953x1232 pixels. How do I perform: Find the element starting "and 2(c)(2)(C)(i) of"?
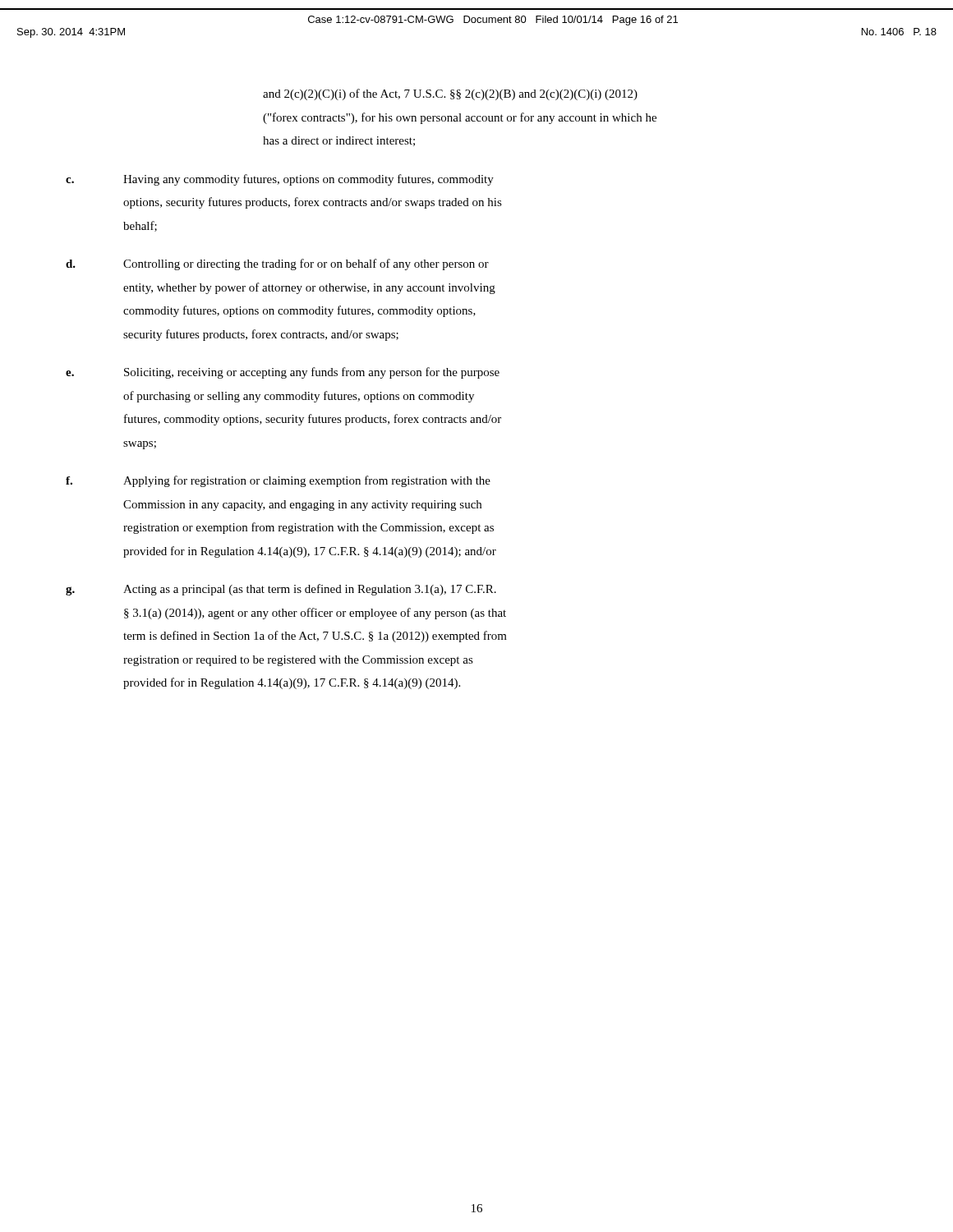[x=460, y=117]
